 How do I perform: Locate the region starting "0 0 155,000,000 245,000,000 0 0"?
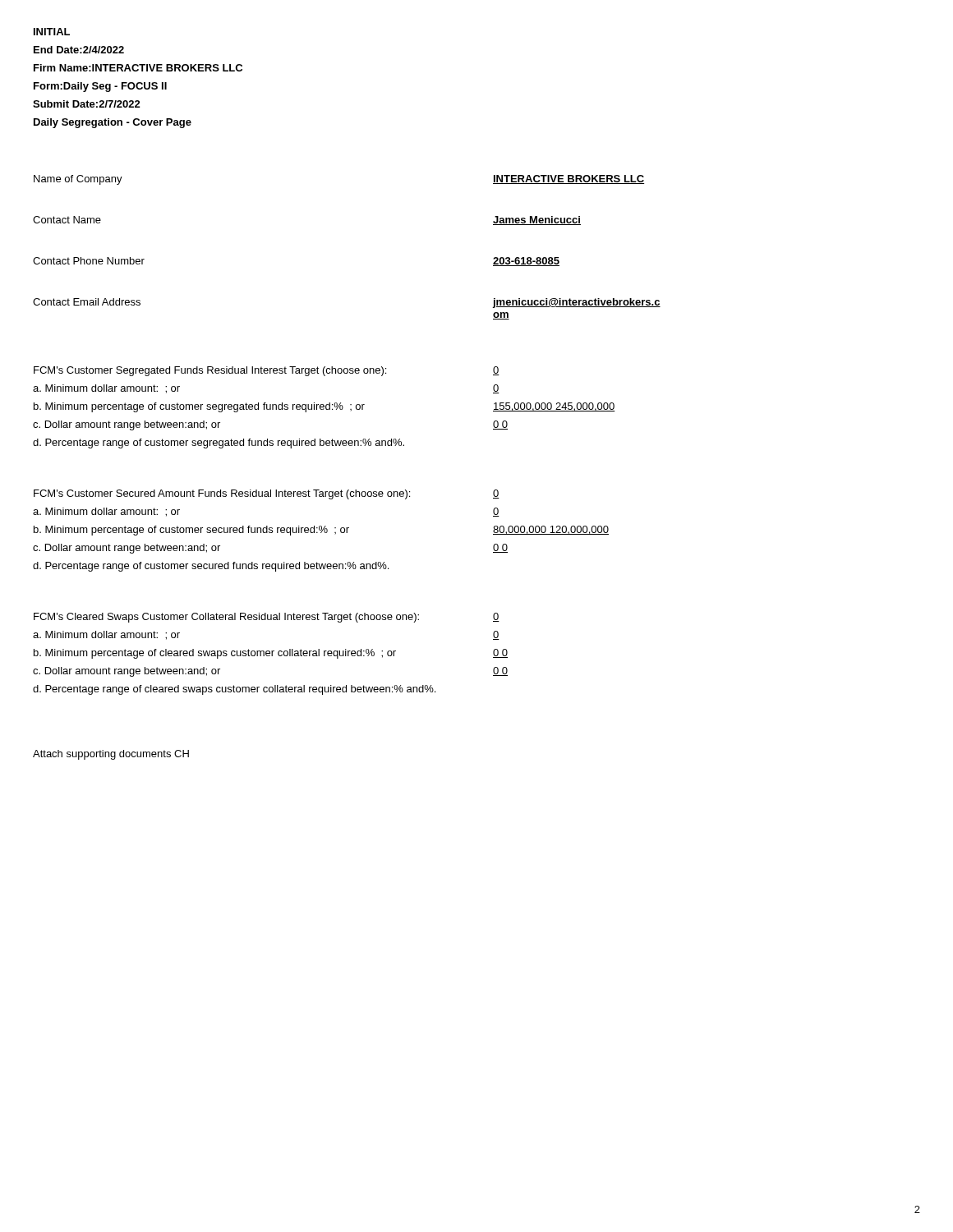point(554,398)
